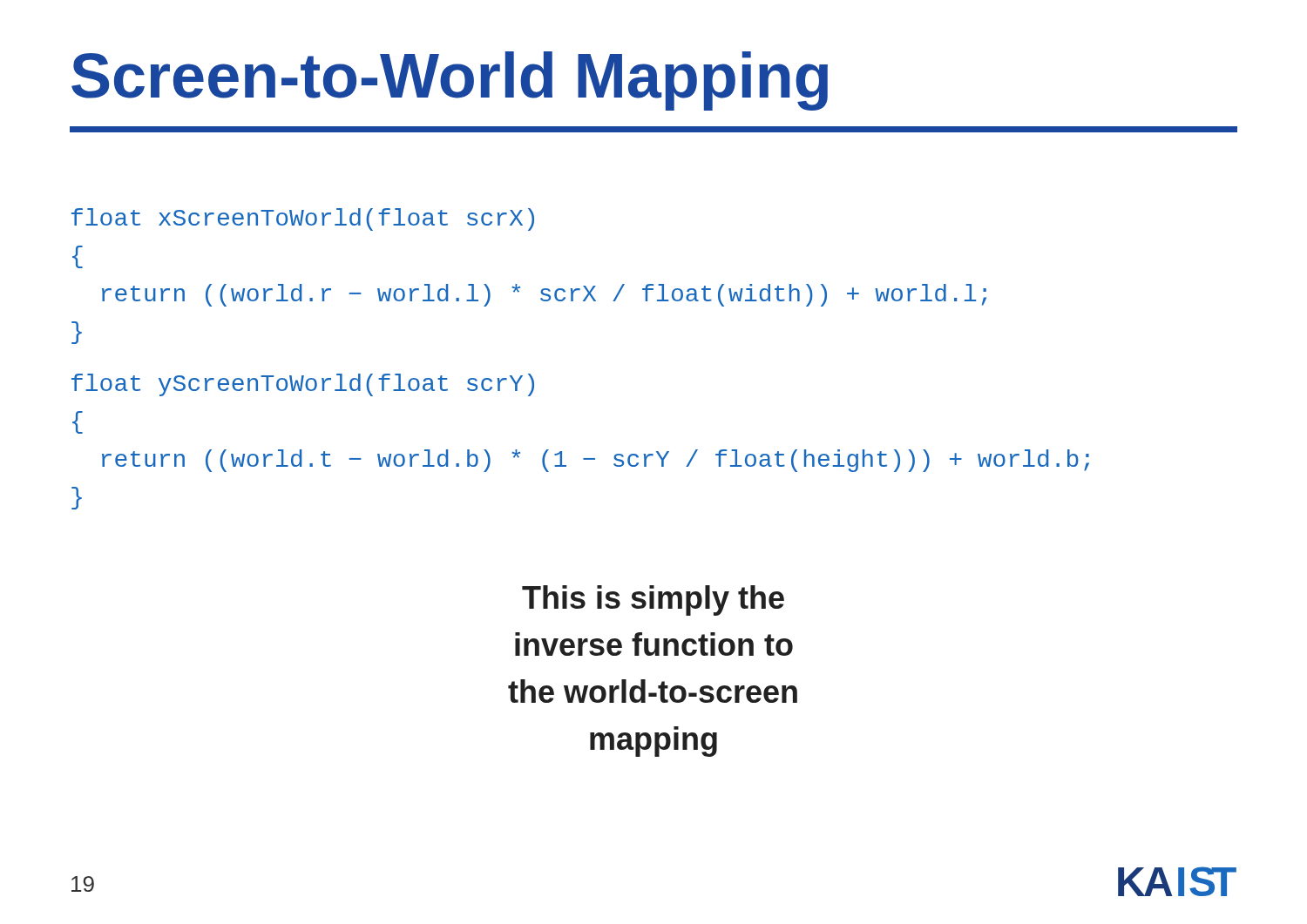
Task: Point to "This is simply theinverse function tothe world-to-screenmapping"
Action: [x=653, y=668]
